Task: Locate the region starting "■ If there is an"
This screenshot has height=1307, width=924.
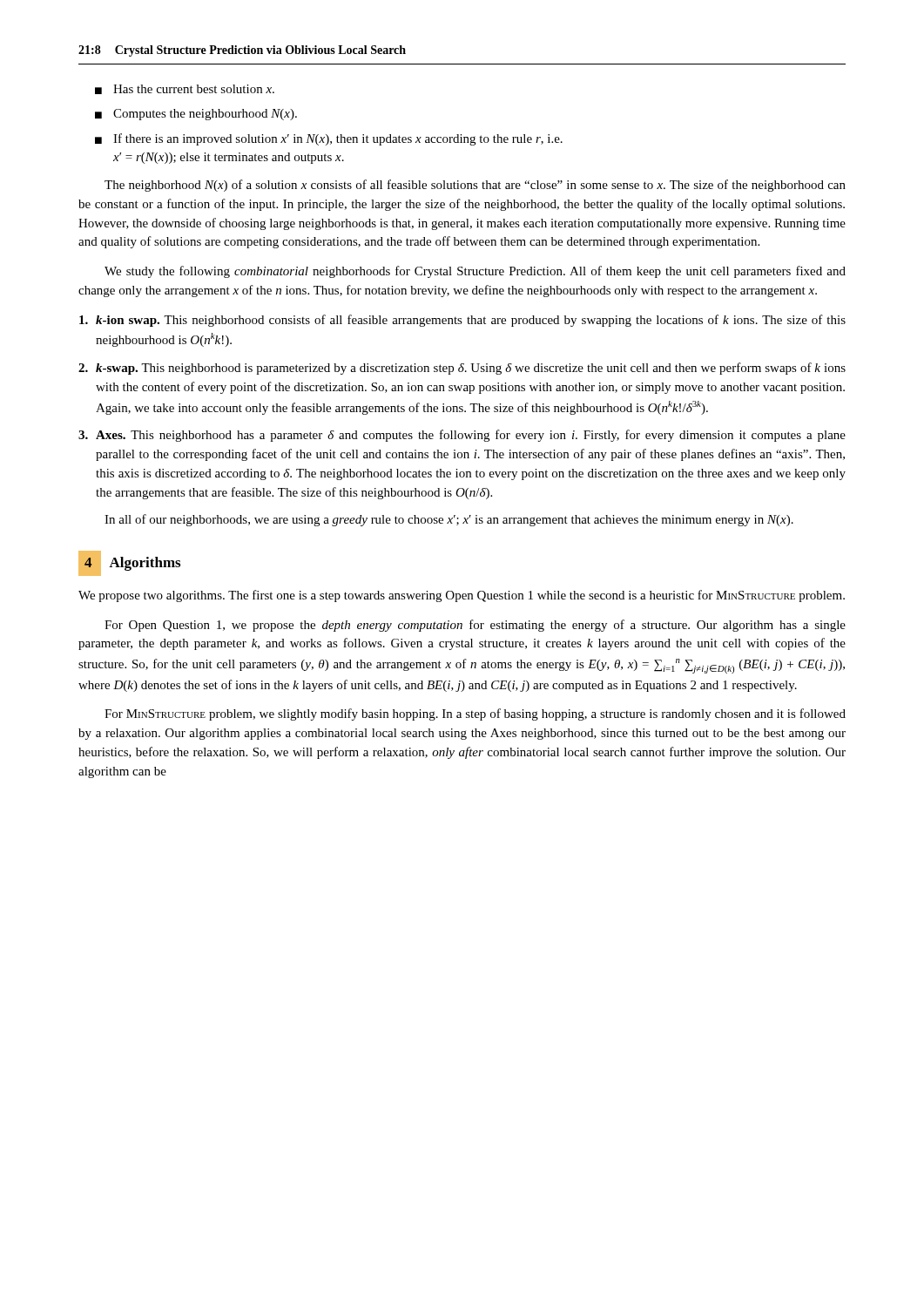Action: [470, 148]
